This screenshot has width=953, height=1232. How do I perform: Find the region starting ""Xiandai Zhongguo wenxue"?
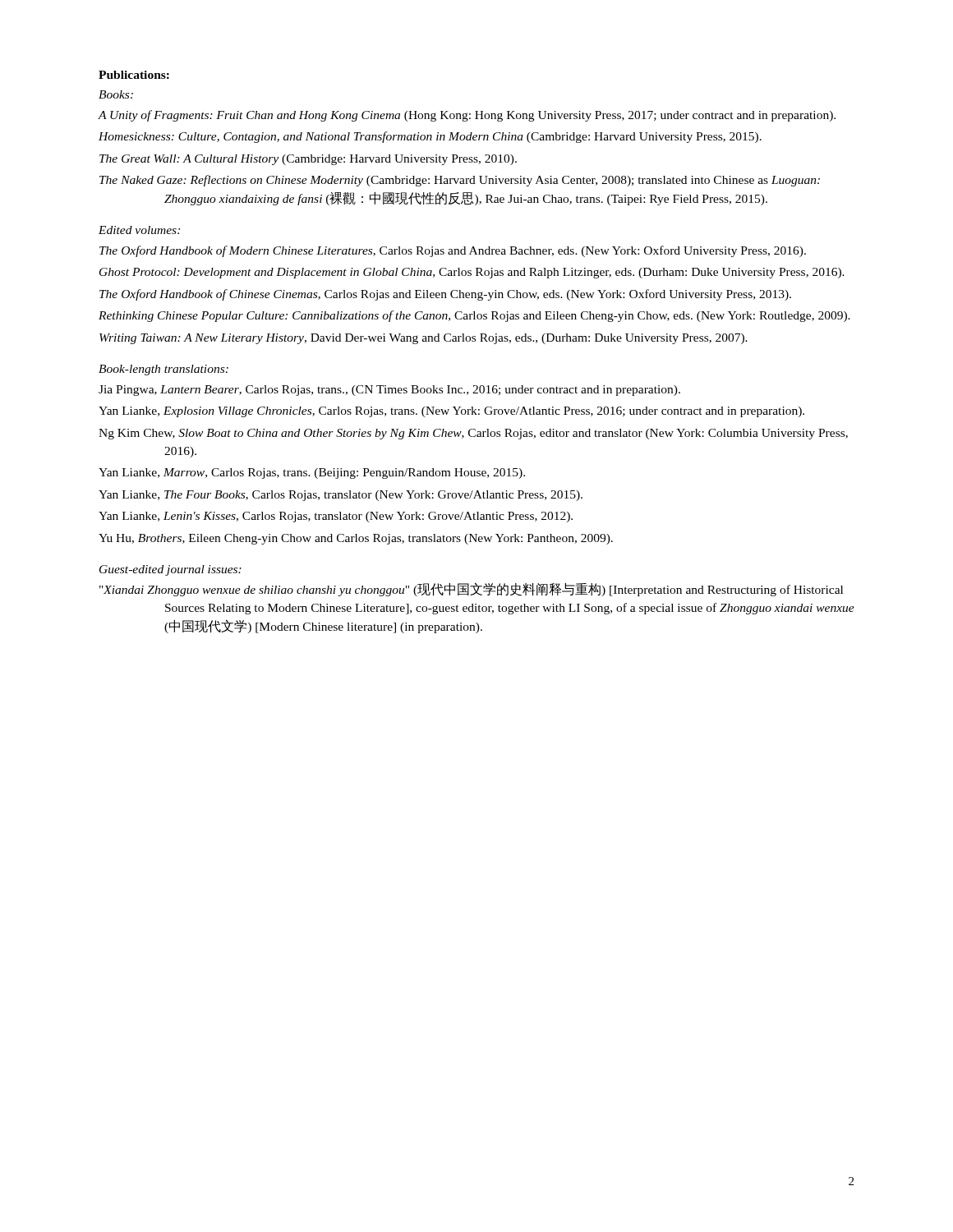pyautogui.click(x=476, y=608)
